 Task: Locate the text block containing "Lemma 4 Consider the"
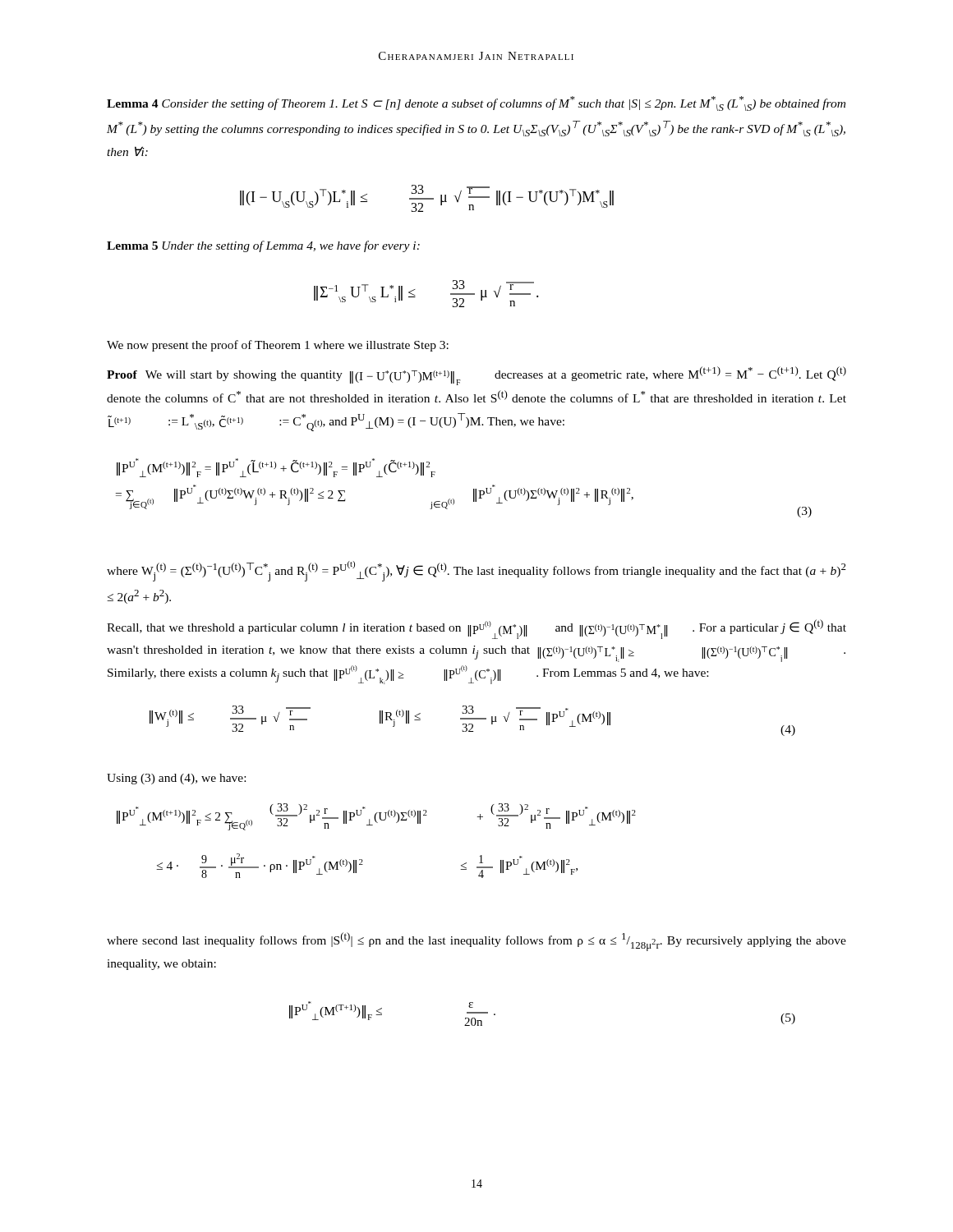tap(476, 103)
